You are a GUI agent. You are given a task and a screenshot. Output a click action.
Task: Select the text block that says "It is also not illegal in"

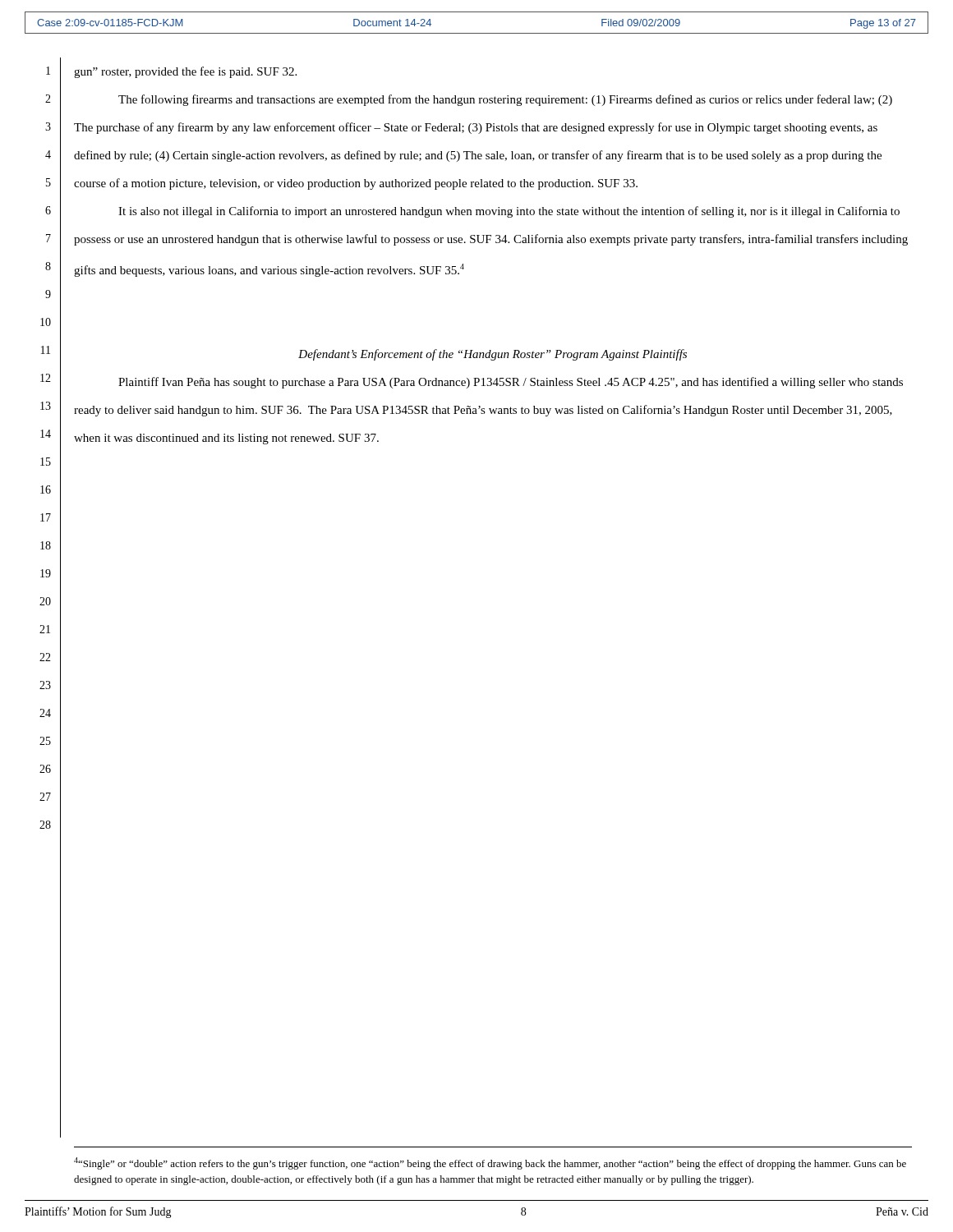pos(491,241)
